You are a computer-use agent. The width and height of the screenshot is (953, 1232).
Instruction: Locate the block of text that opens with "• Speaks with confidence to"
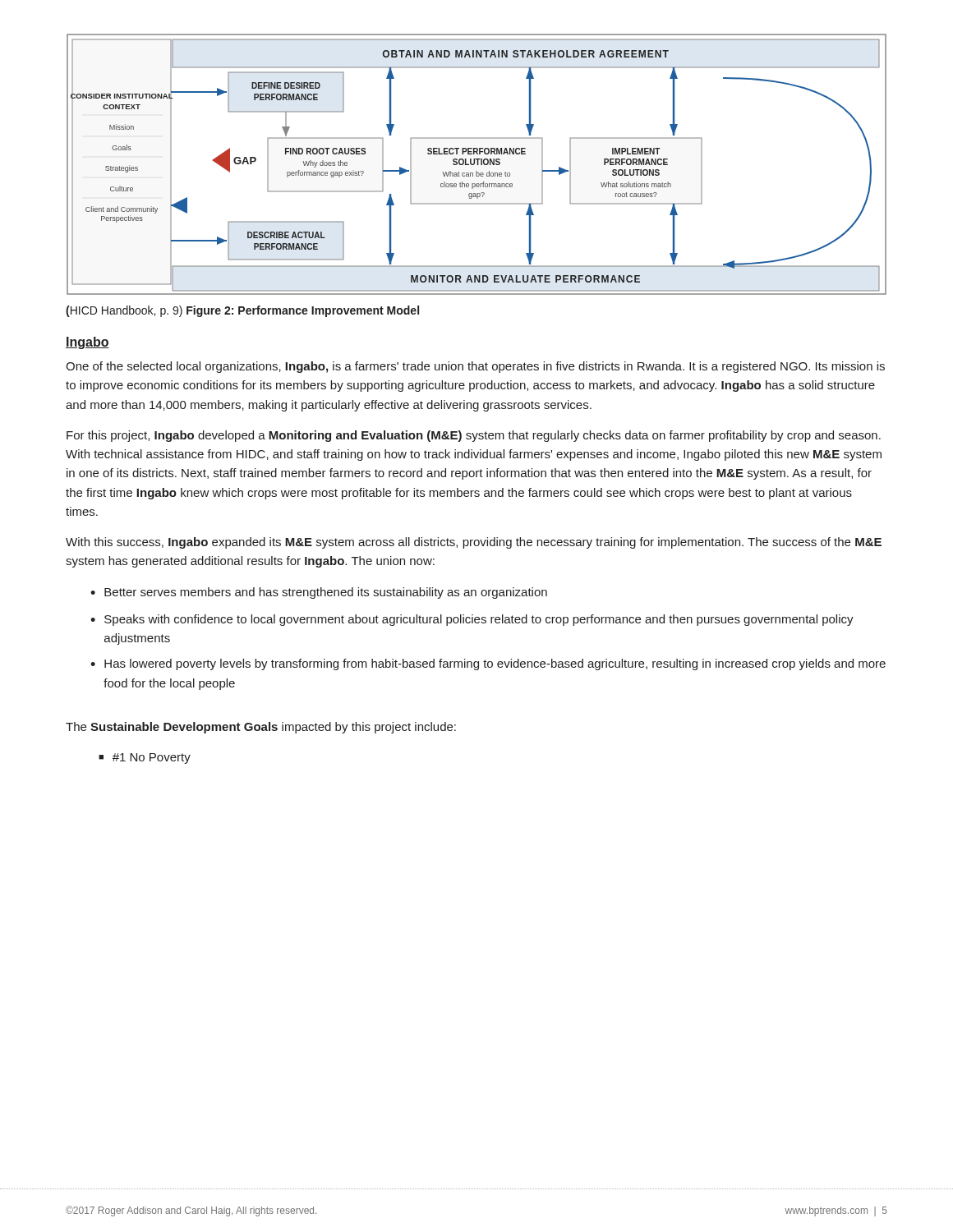489,628
